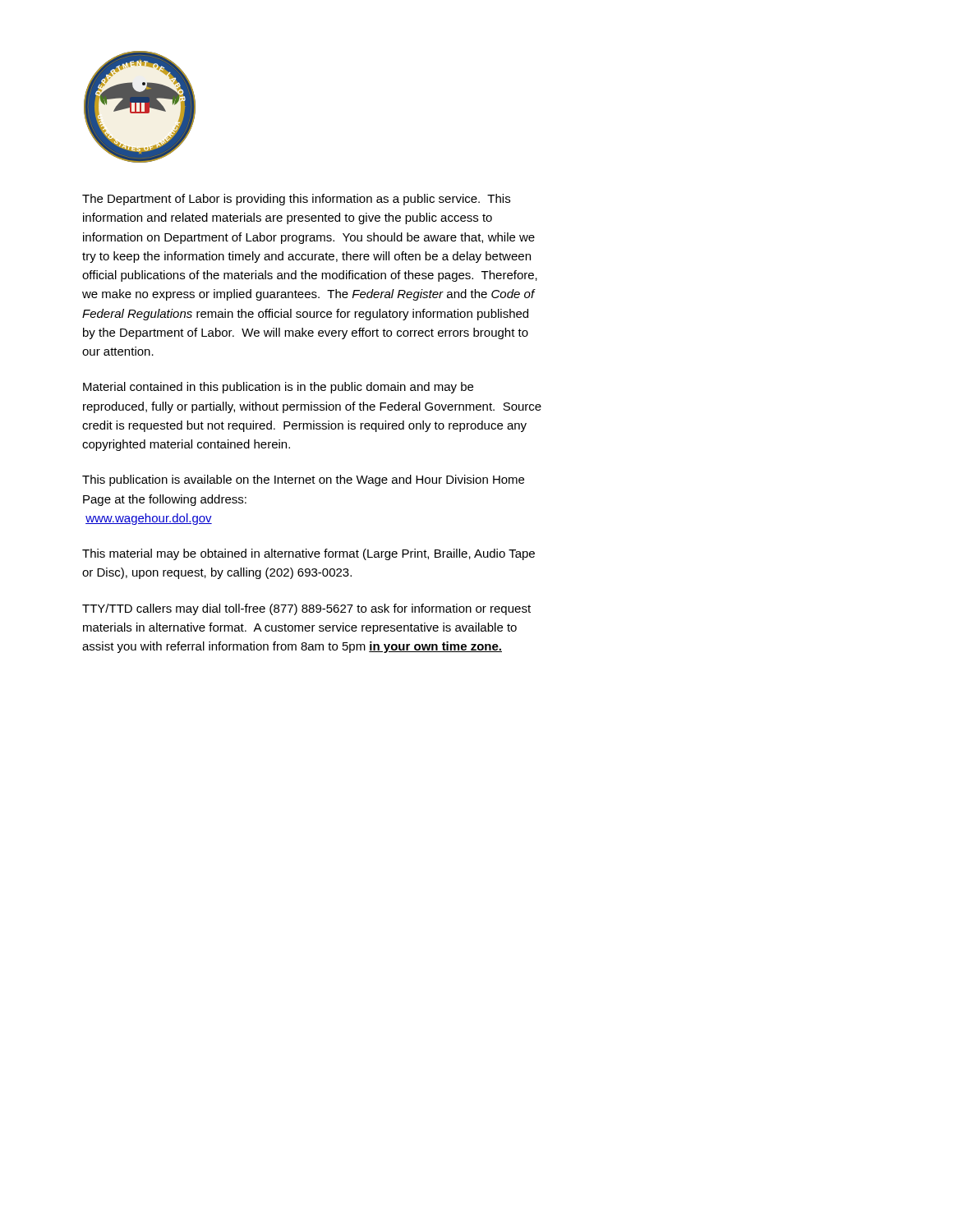Navigate to the text block starting "The Department of Labor is providing this information"
This screenshot has width=953, height=1232.
click(310, 275)
